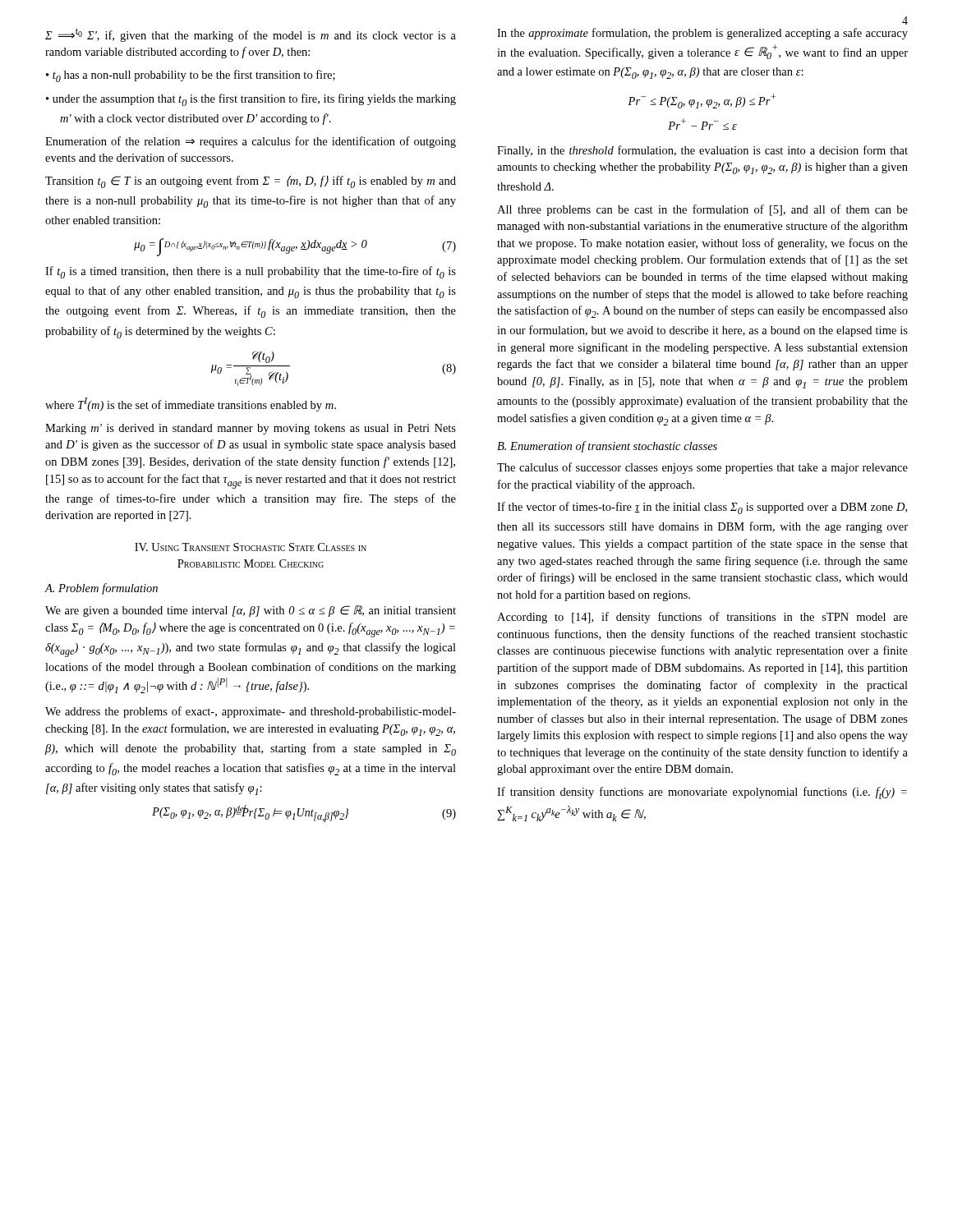Locate the text block that says "The calculus of successor classes"
The height and width of the screenshot is (1232, 953).
702,476
